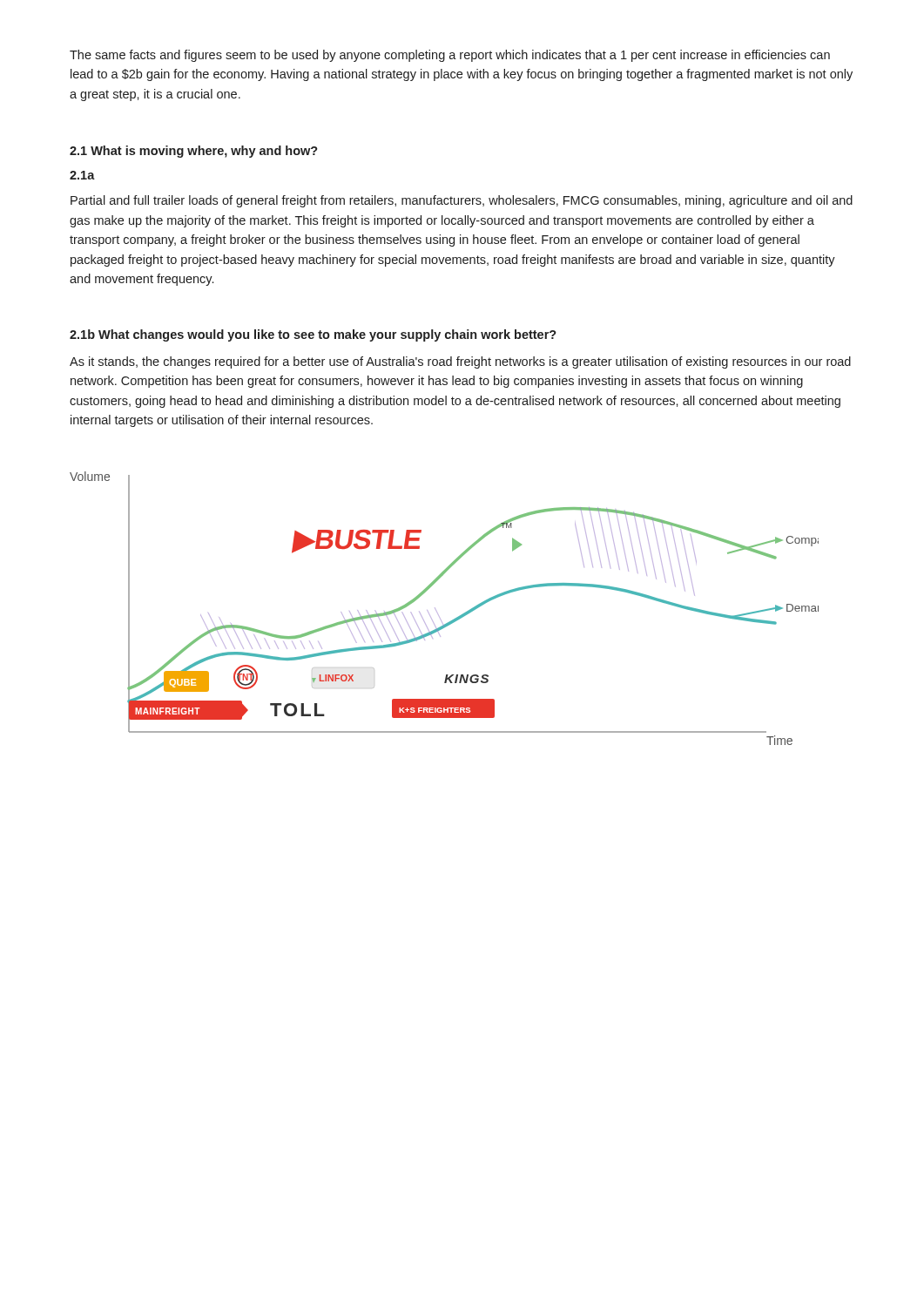Find the text block starting "As it stands,"
Viewport: 924px width, 1307px height.
tap(460, 391)
